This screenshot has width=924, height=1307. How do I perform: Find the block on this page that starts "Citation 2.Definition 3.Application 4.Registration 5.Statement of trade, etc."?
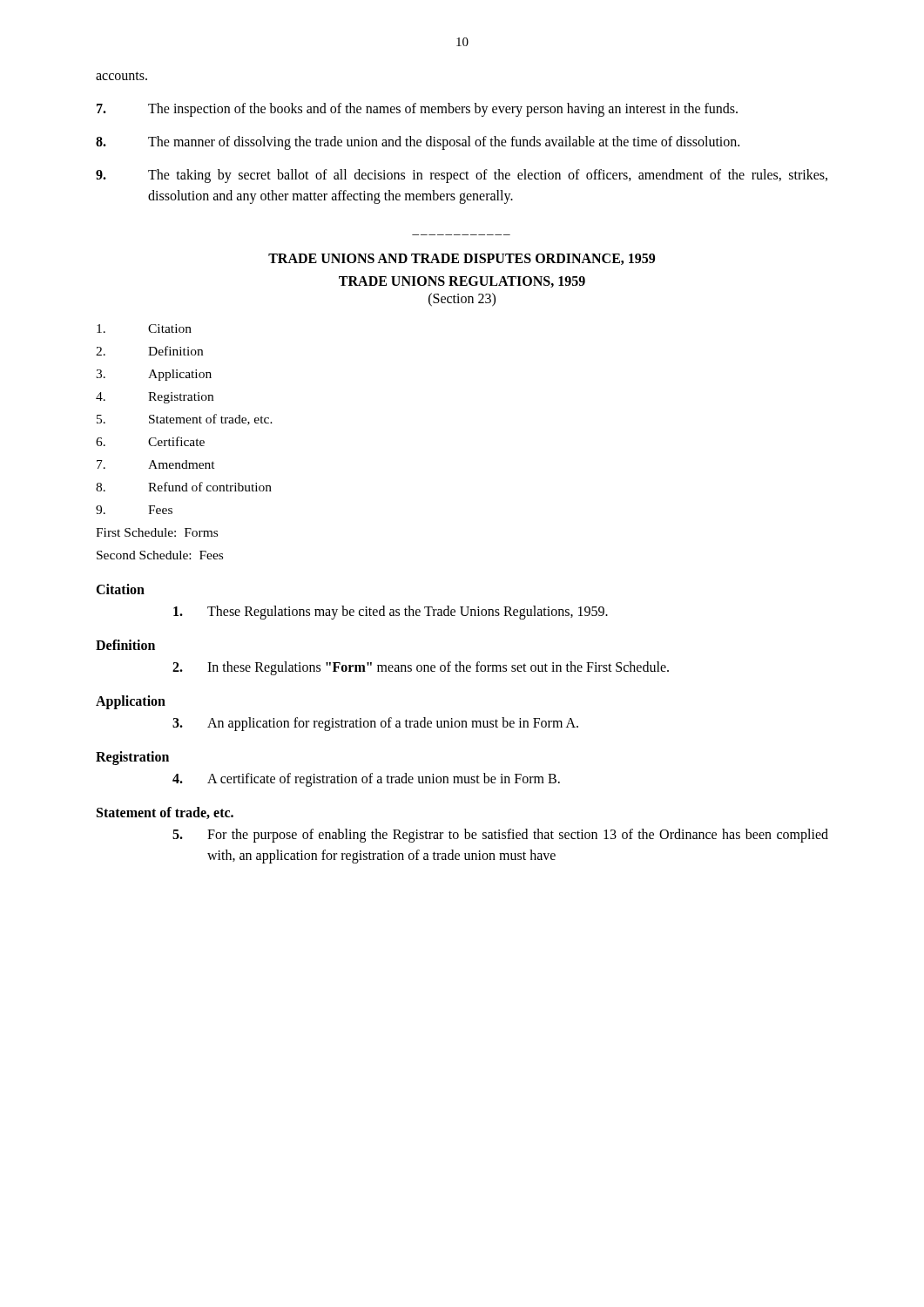point(184,442)
